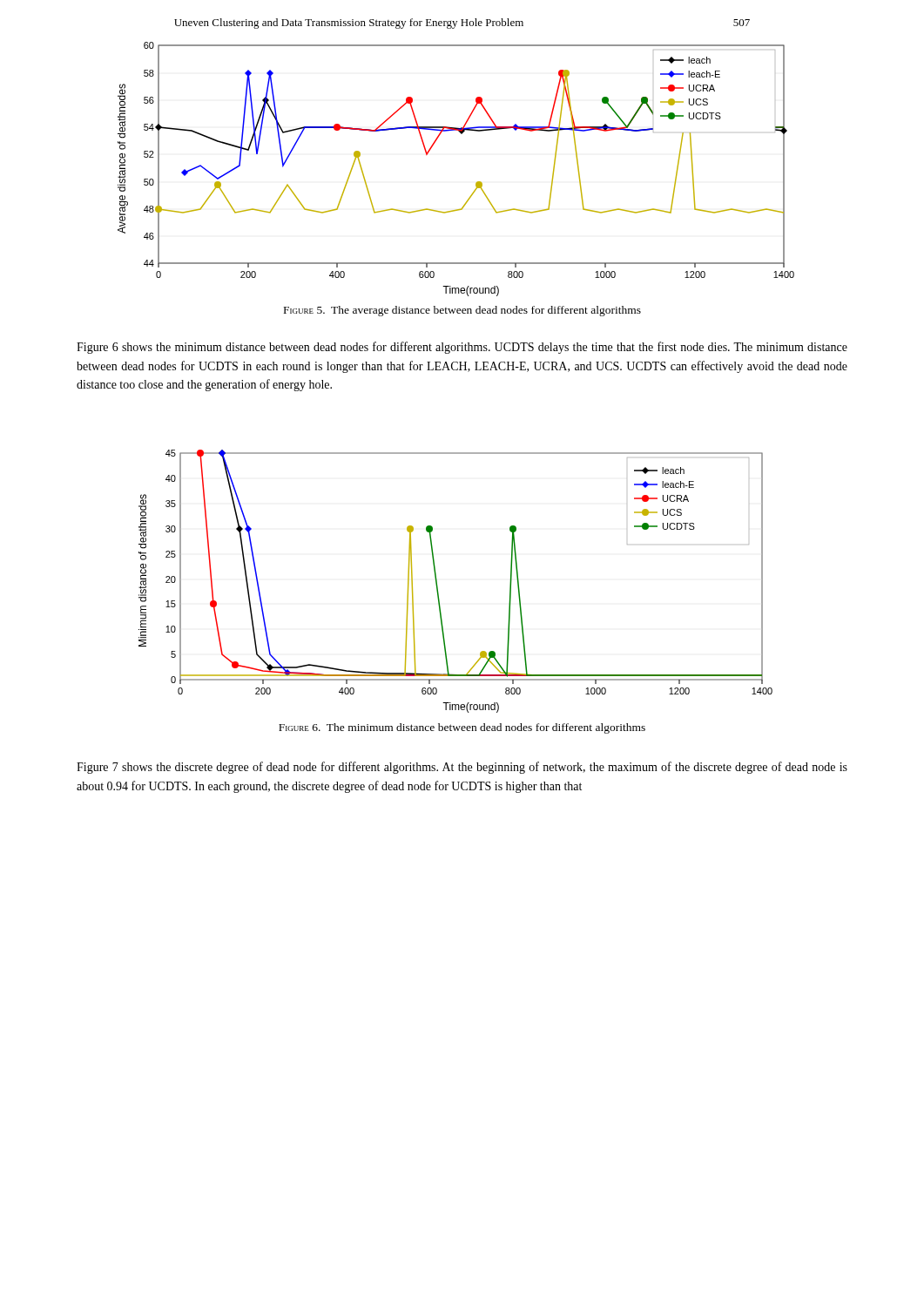Click on the caption containing "Figure 5. The average"
Viewport: 924px width, 1307px height.
click(x=462, y=310)
